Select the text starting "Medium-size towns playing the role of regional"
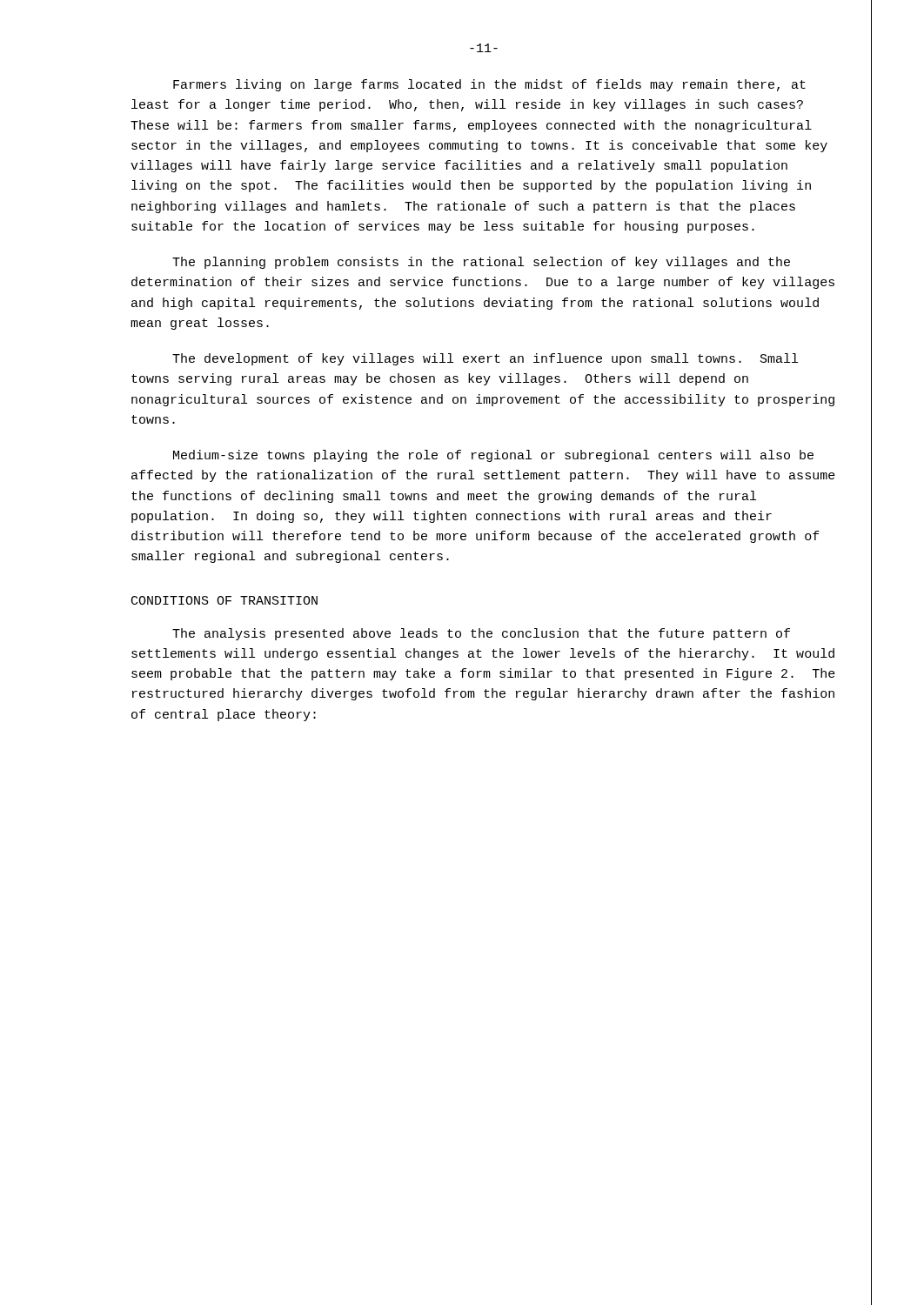The image size is (924, 1305). pyautogui.click(x=483, y=507)
